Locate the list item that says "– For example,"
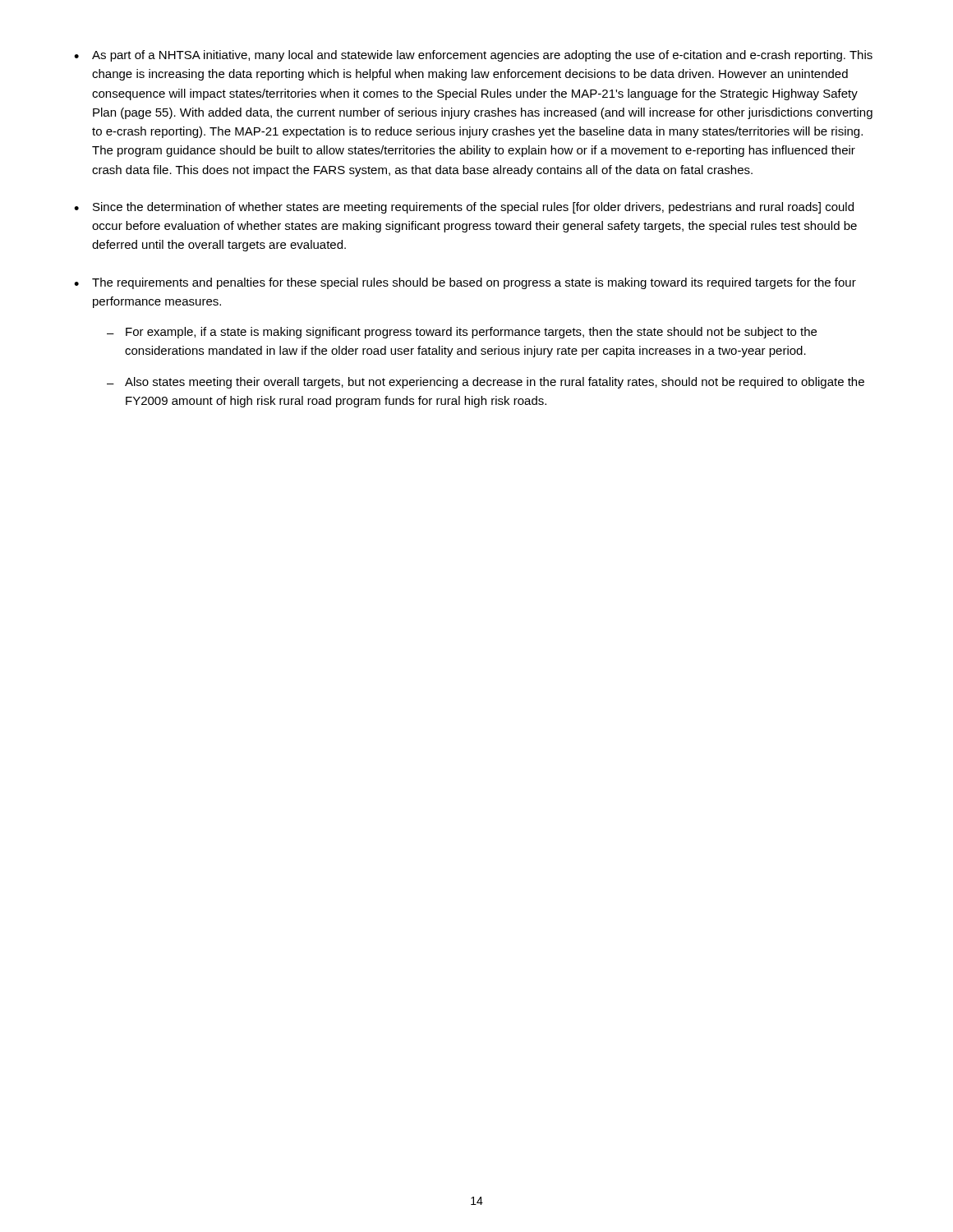Screen dimensions: 1232x953 tap(493, 341)
